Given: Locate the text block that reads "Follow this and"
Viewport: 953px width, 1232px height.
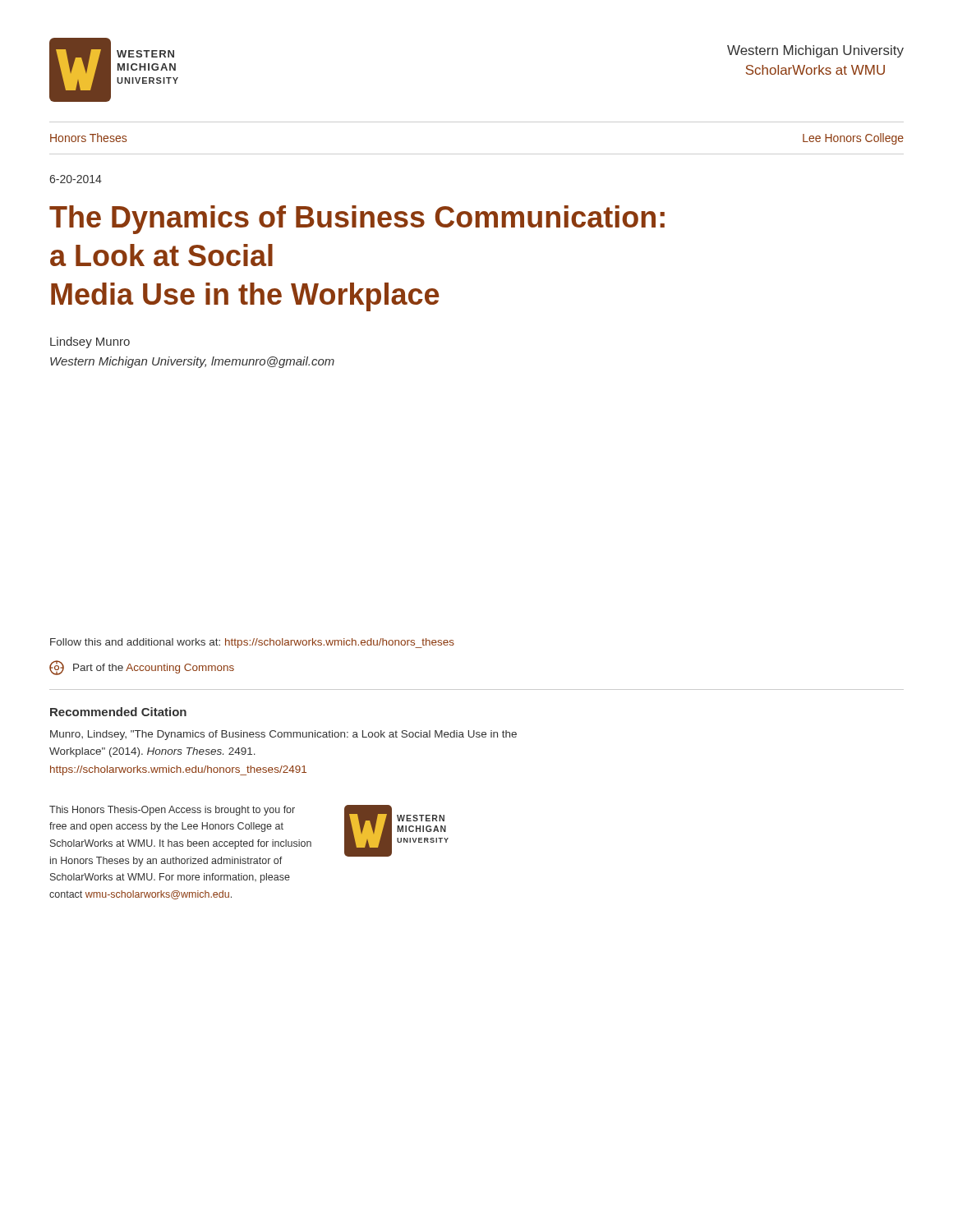Looking at the screenshot, I should [252, 642].
